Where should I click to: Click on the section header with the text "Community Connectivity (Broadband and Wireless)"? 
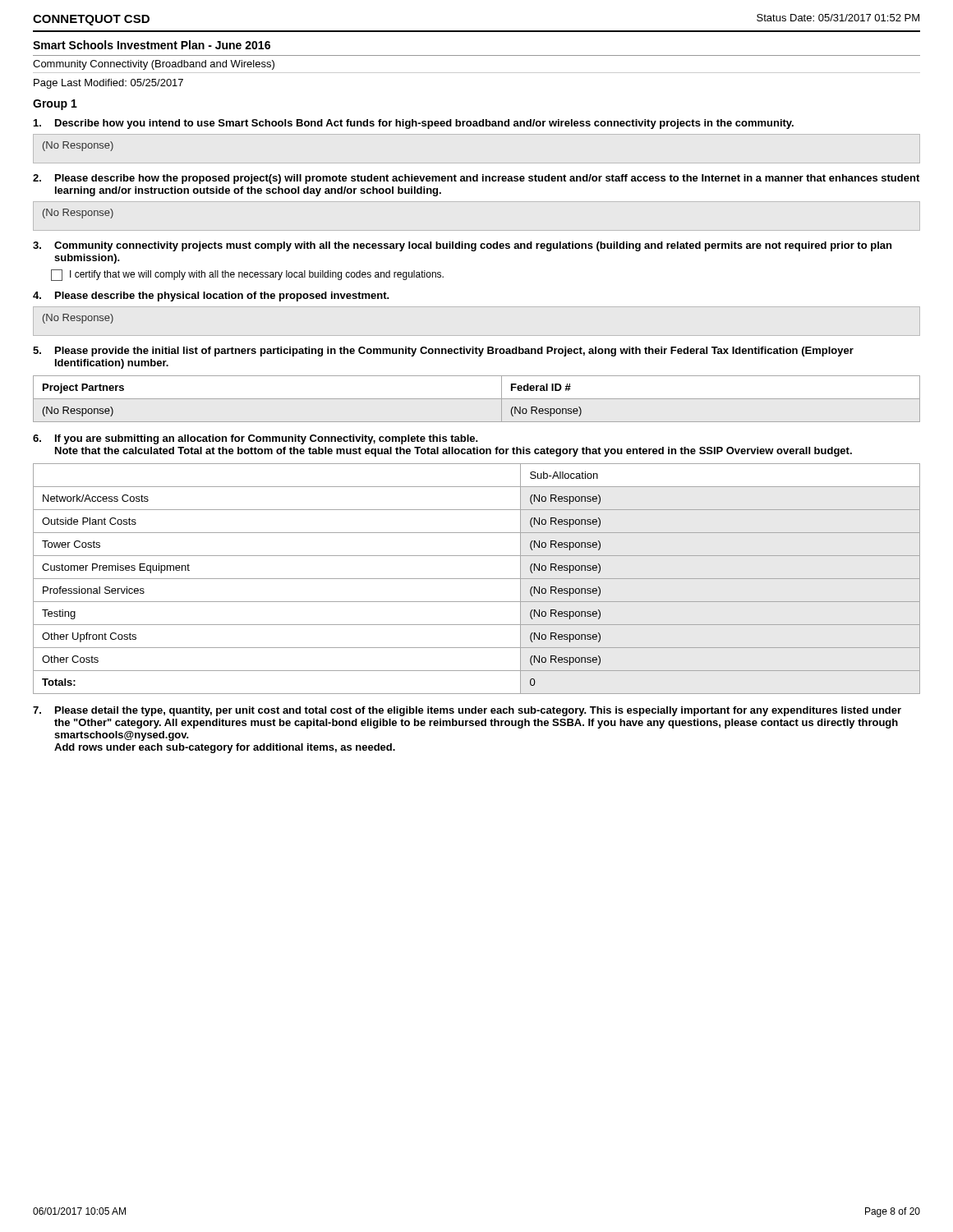point(154,64)
